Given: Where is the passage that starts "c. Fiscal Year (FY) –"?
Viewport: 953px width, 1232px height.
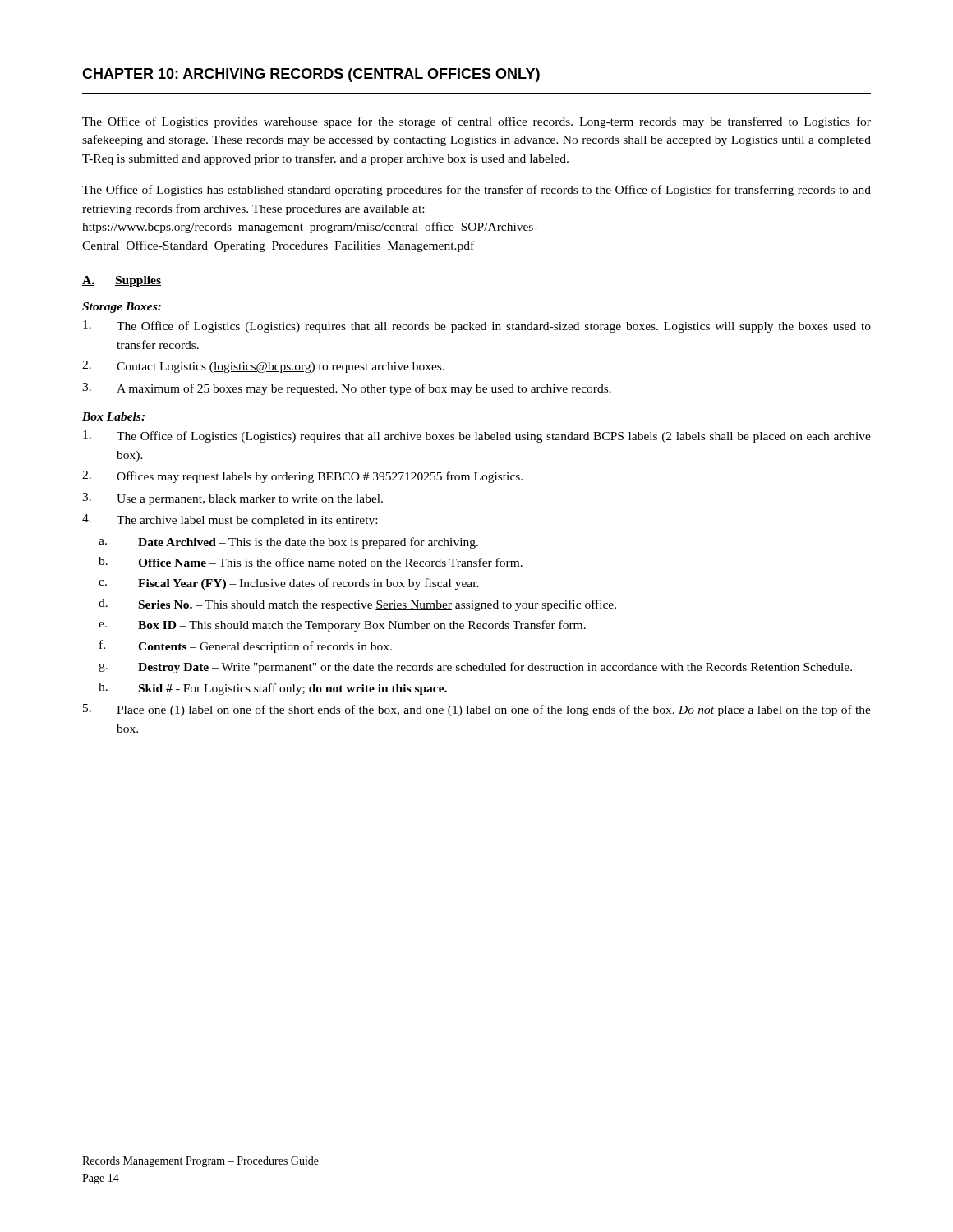Looking at the screenshot, I should (x=476, y=584).
